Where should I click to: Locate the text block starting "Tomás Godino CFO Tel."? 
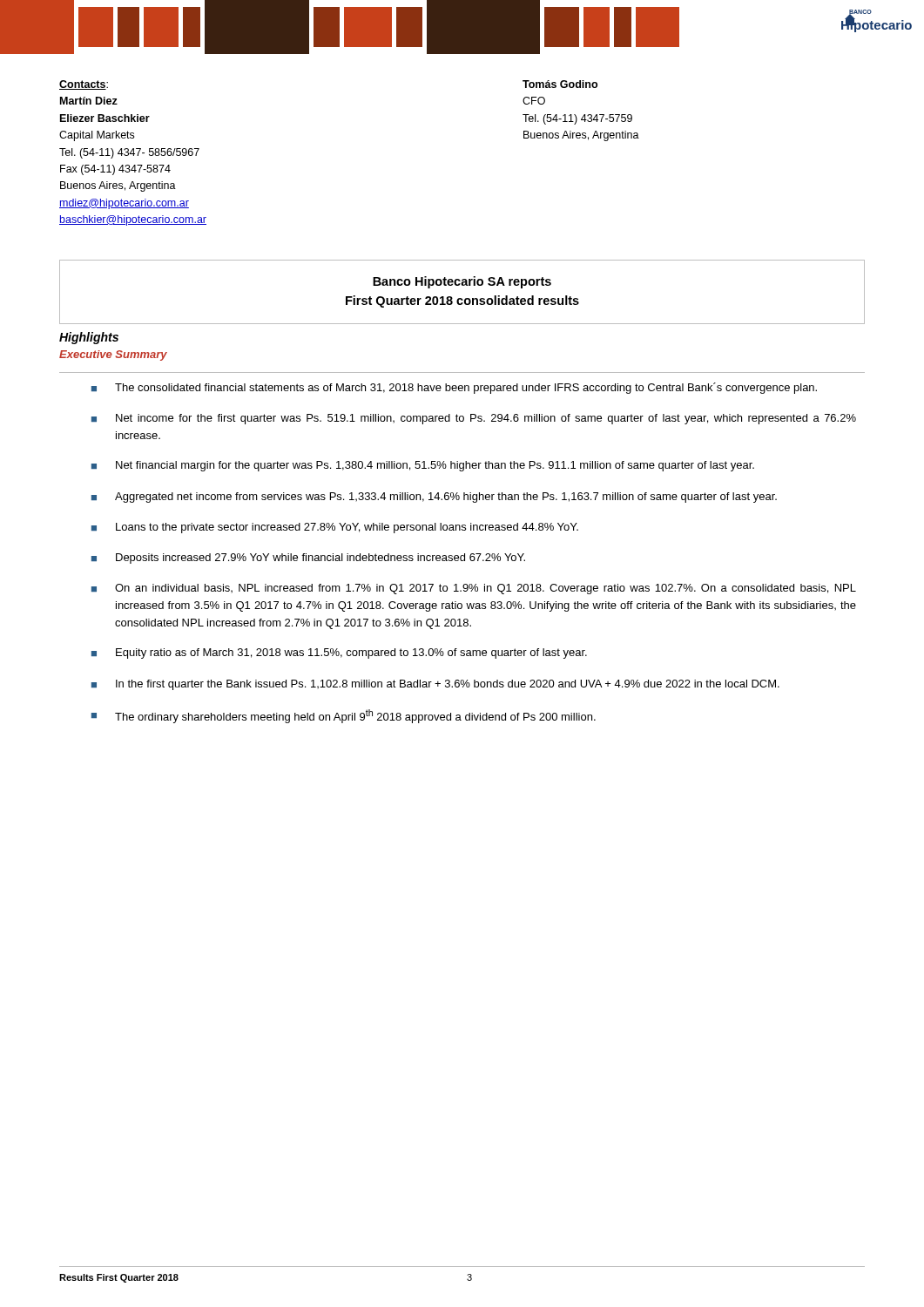(x=581, y=110)
